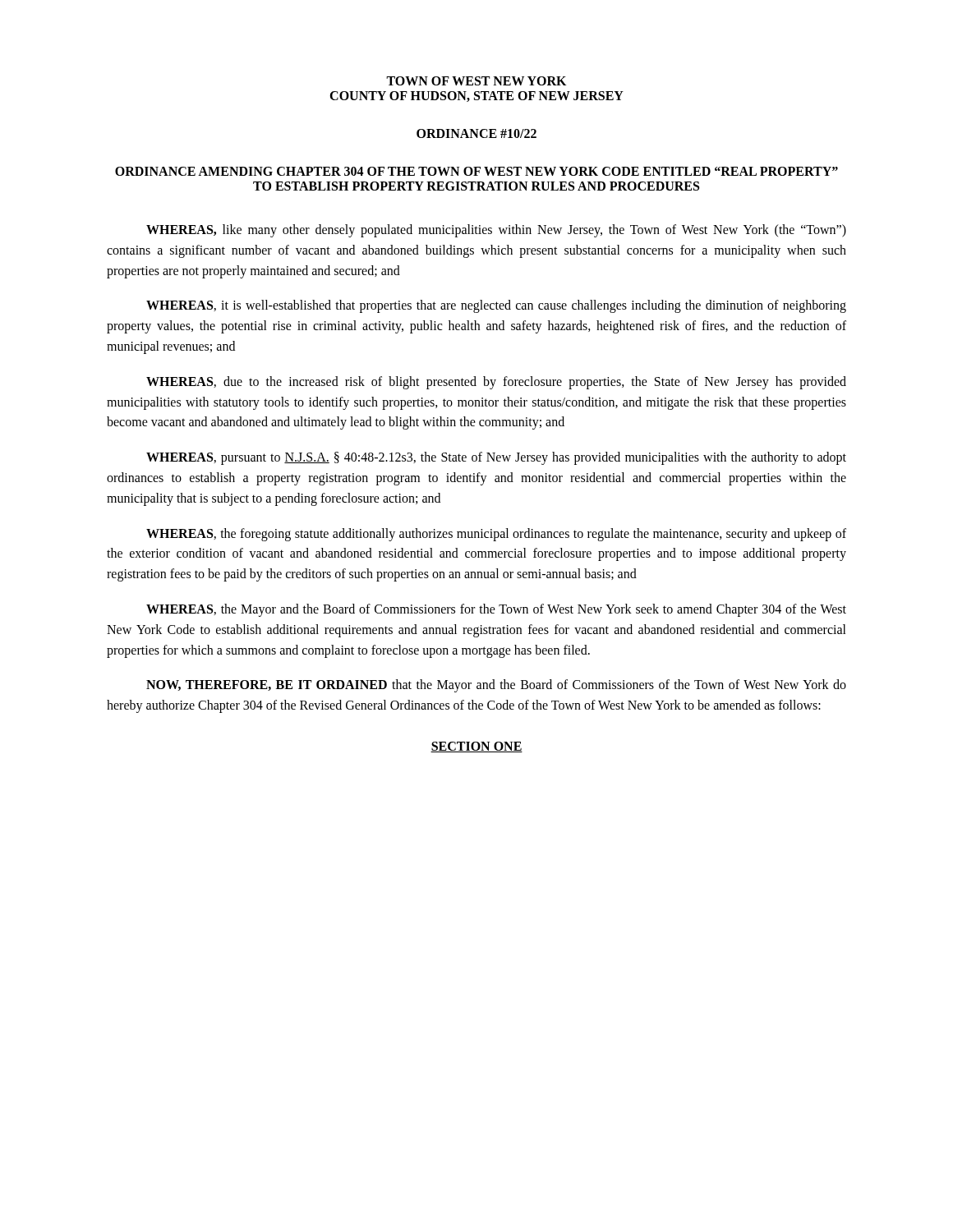Find the title on this page that starts "TOWN OF WEST NEW"
This screenshot has height=1232, width=953.
coord(476,88)
